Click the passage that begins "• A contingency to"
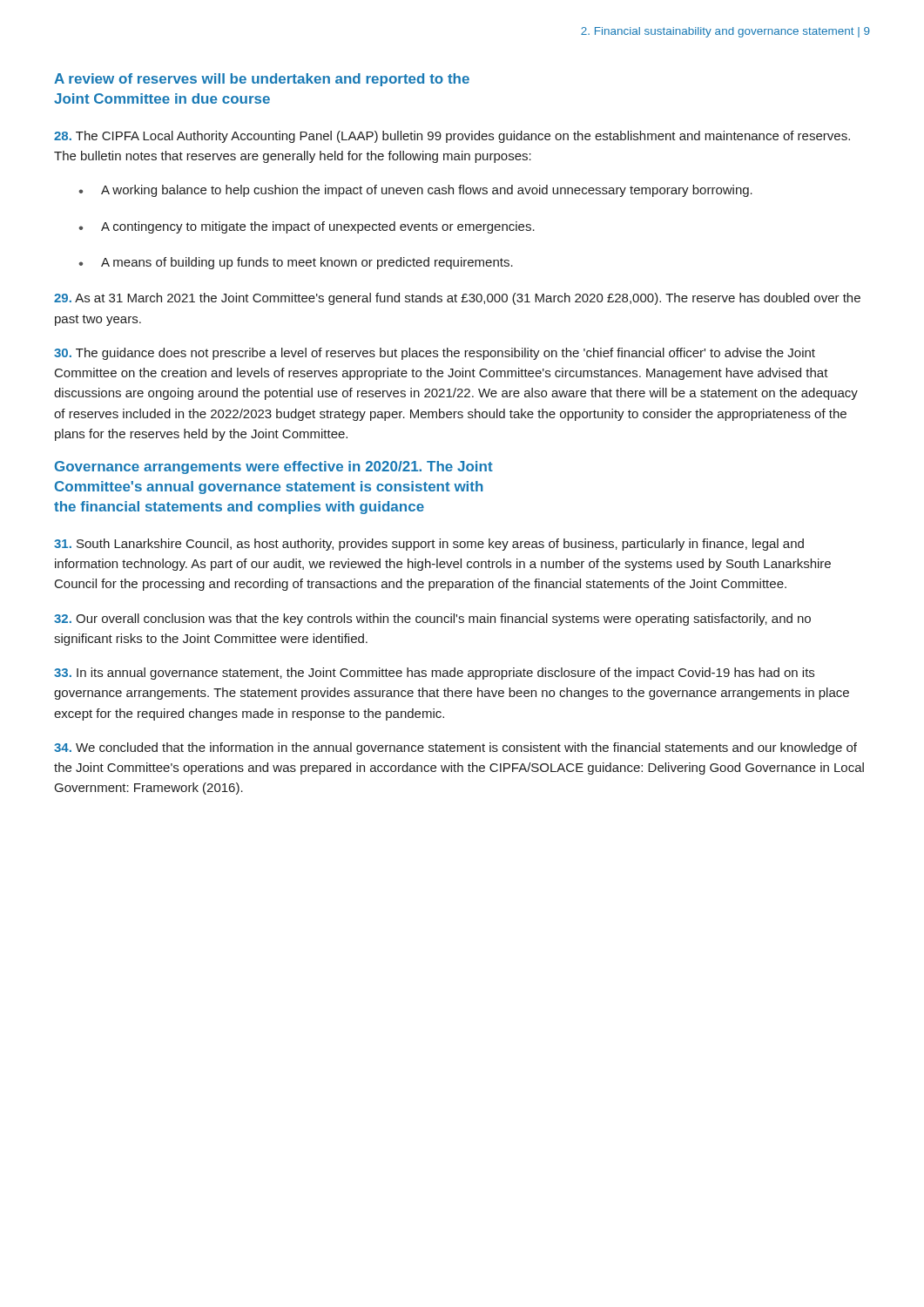 click(307, 228)
